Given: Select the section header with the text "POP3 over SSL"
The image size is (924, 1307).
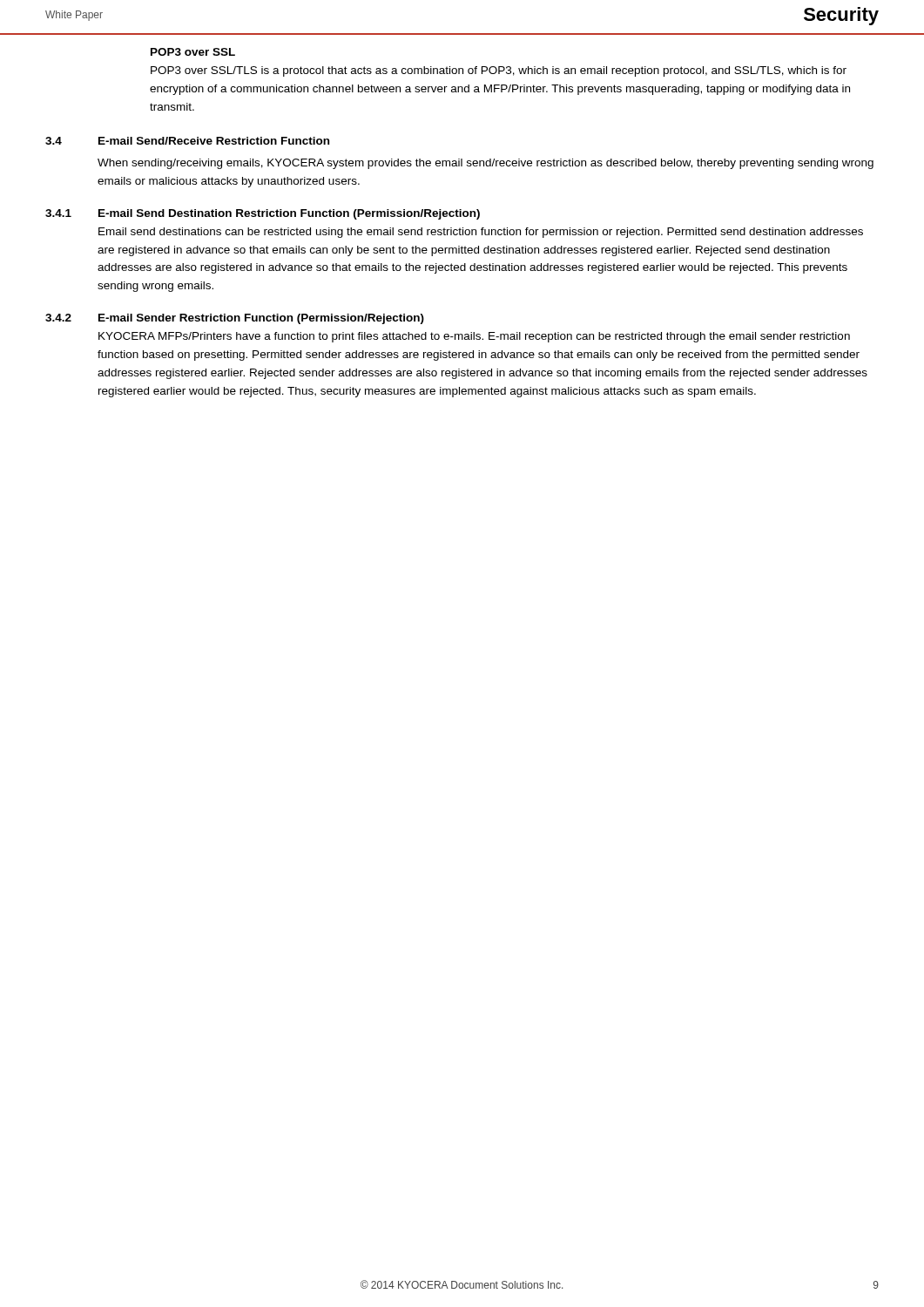Looking at the screenshot, I should [x=193, y=52].
